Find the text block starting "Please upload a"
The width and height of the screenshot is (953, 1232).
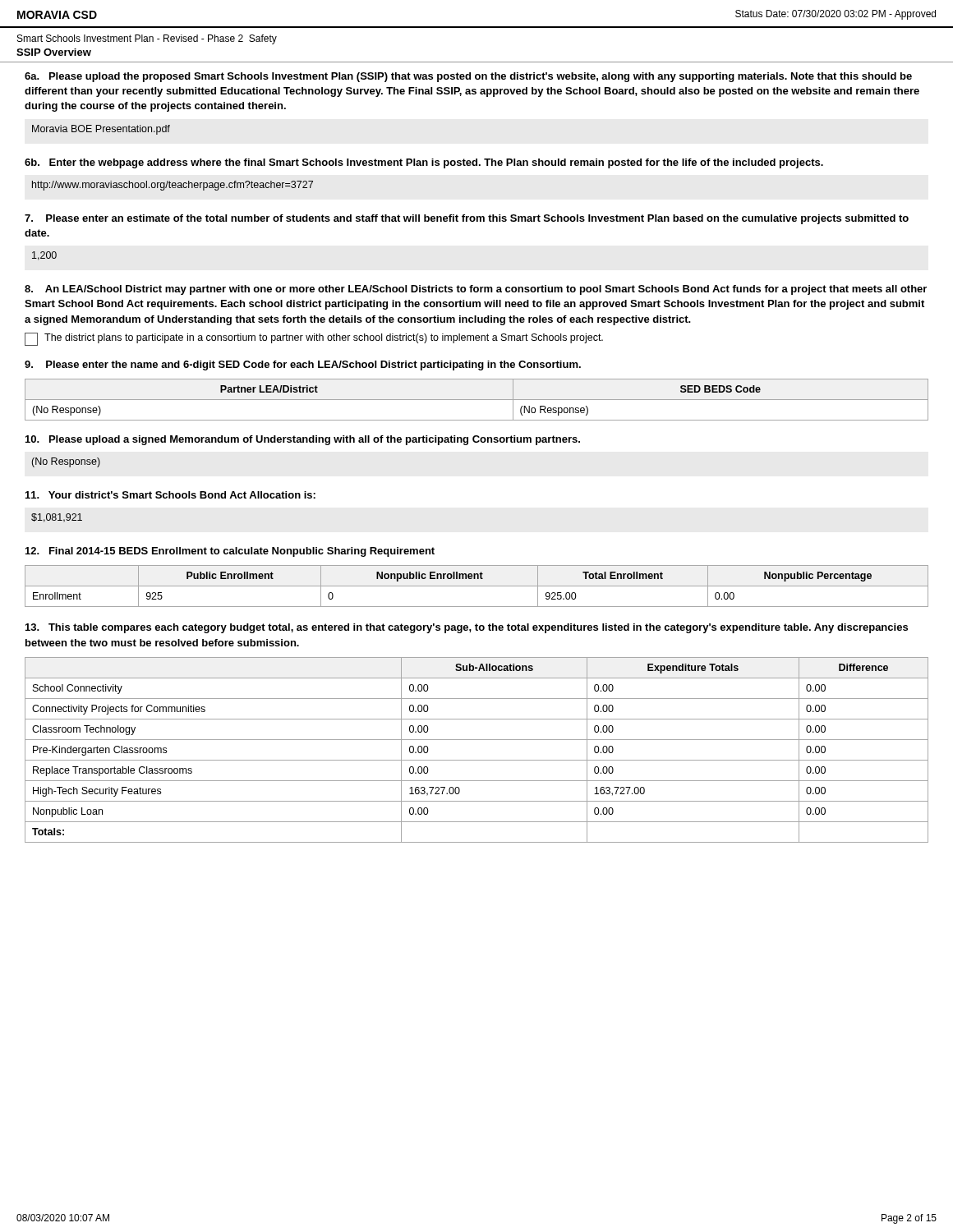tap(303, 440)
